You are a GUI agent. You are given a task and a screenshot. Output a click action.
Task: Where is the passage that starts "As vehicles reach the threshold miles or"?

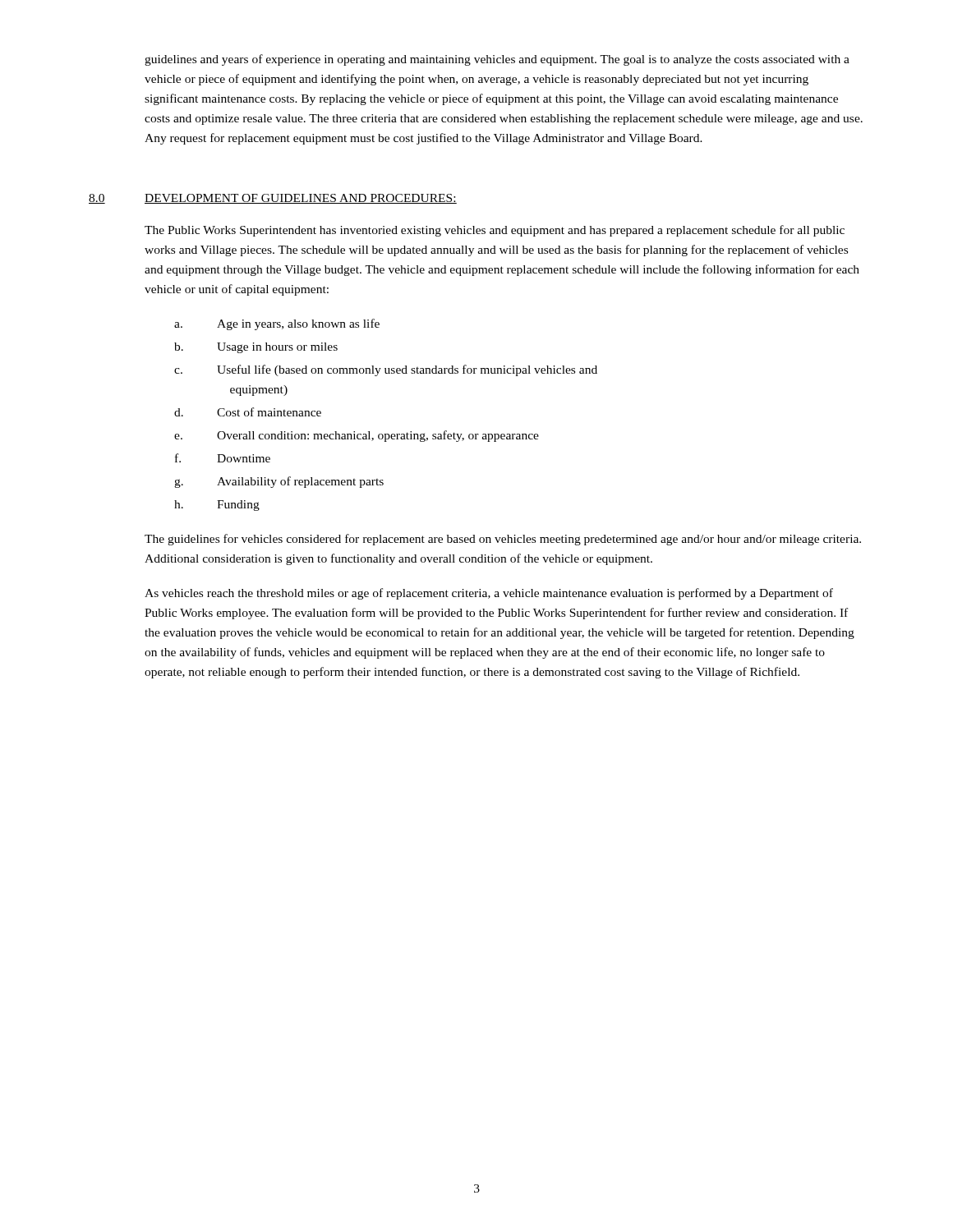click(499, 632)
